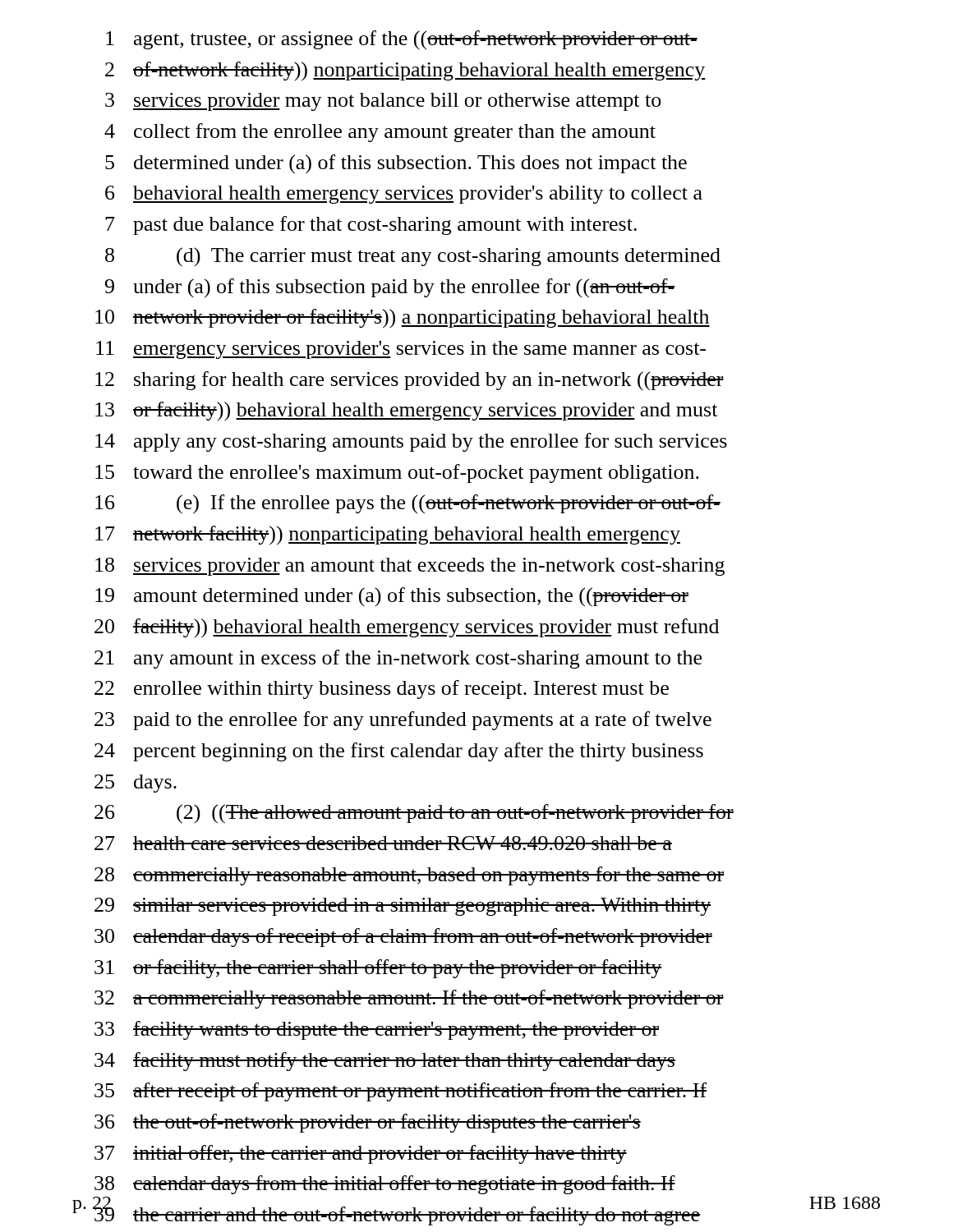Screen dimensions: 1232x953
Task: Find the text starting "26 (2) ((The"
Action: [x=476, y=1014]
